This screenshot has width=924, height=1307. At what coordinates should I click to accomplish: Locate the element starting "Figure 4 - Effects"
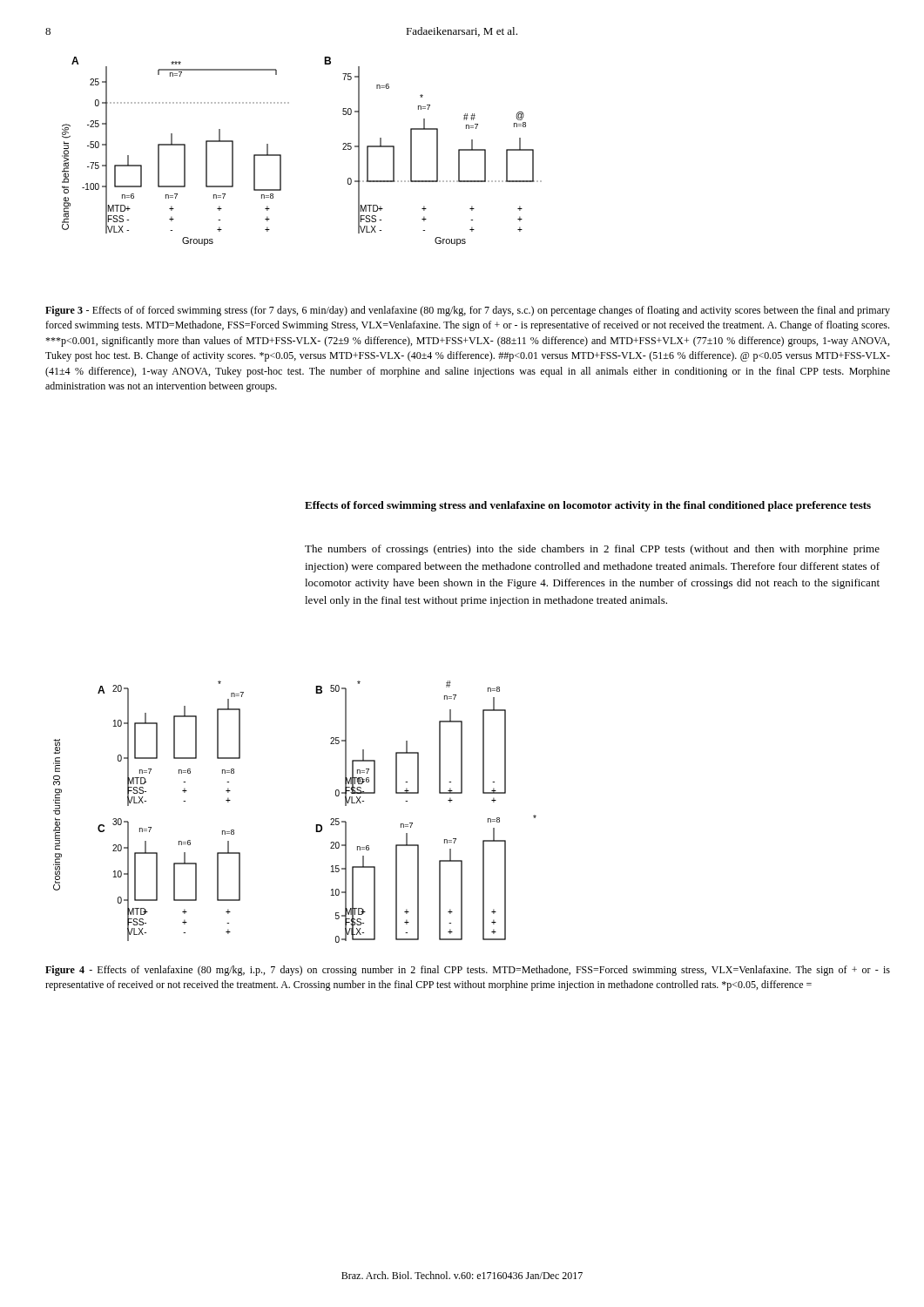click(468, 977)
